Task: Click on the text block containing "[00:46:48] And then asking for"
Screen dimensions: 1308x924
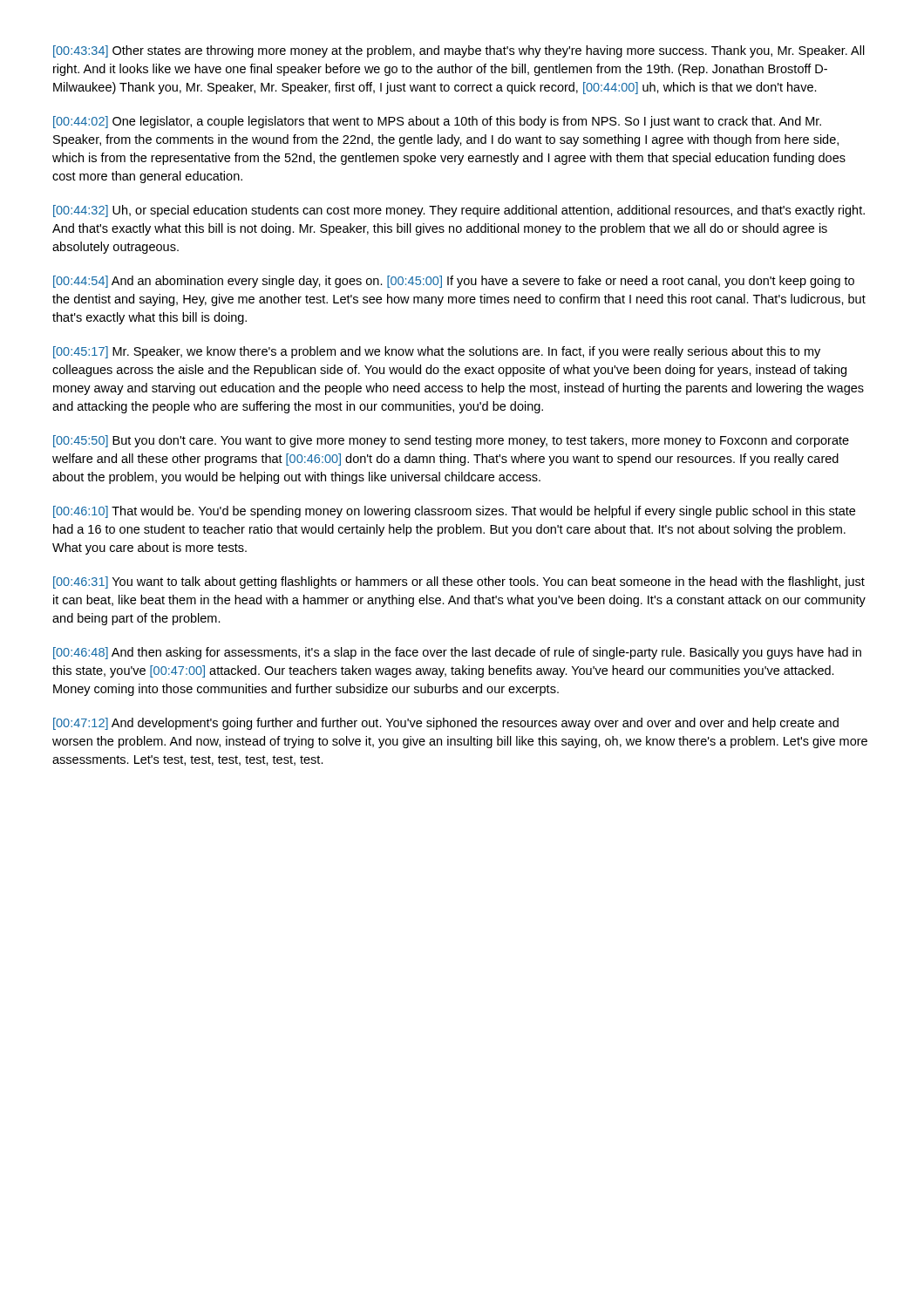Action: pos(457,671)
